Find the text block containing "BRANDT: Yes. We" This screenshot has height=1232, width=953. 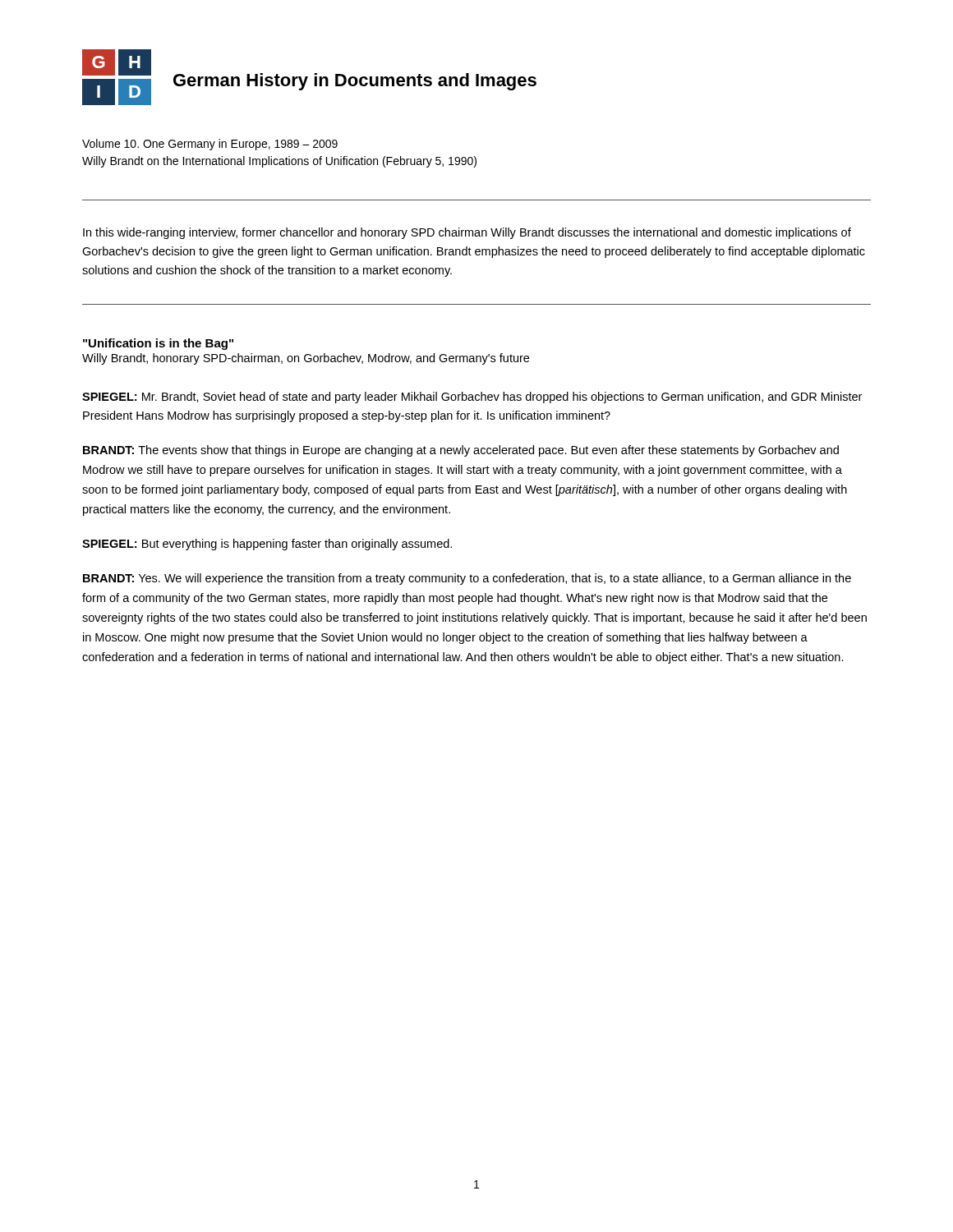475,618
